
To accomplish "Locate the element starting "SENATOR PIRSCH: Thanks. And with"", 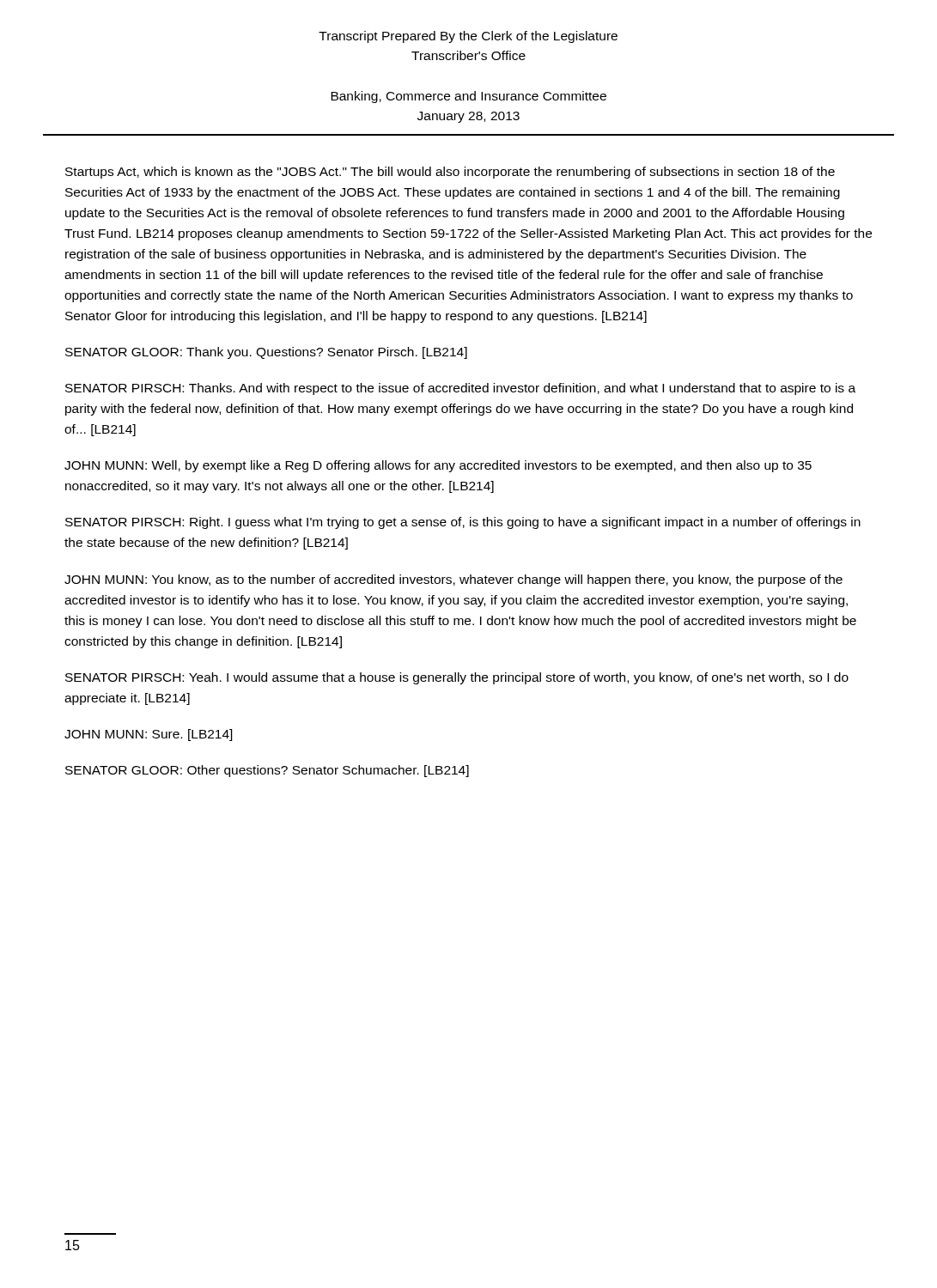I will pos(460,409).
